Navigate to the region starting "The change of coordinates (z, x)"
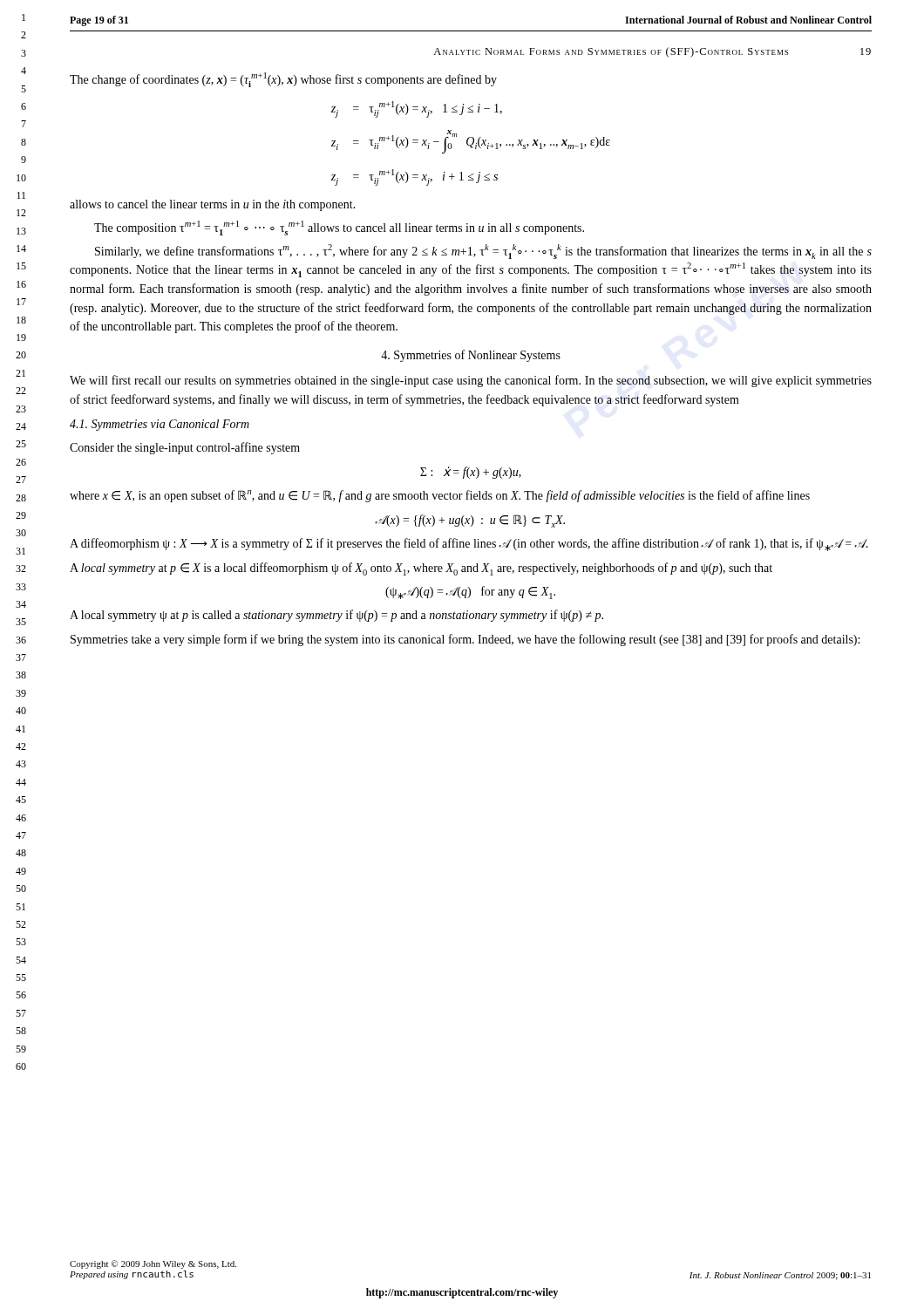This screenshot has width=924, height=1308. click(x=283, y=80)
